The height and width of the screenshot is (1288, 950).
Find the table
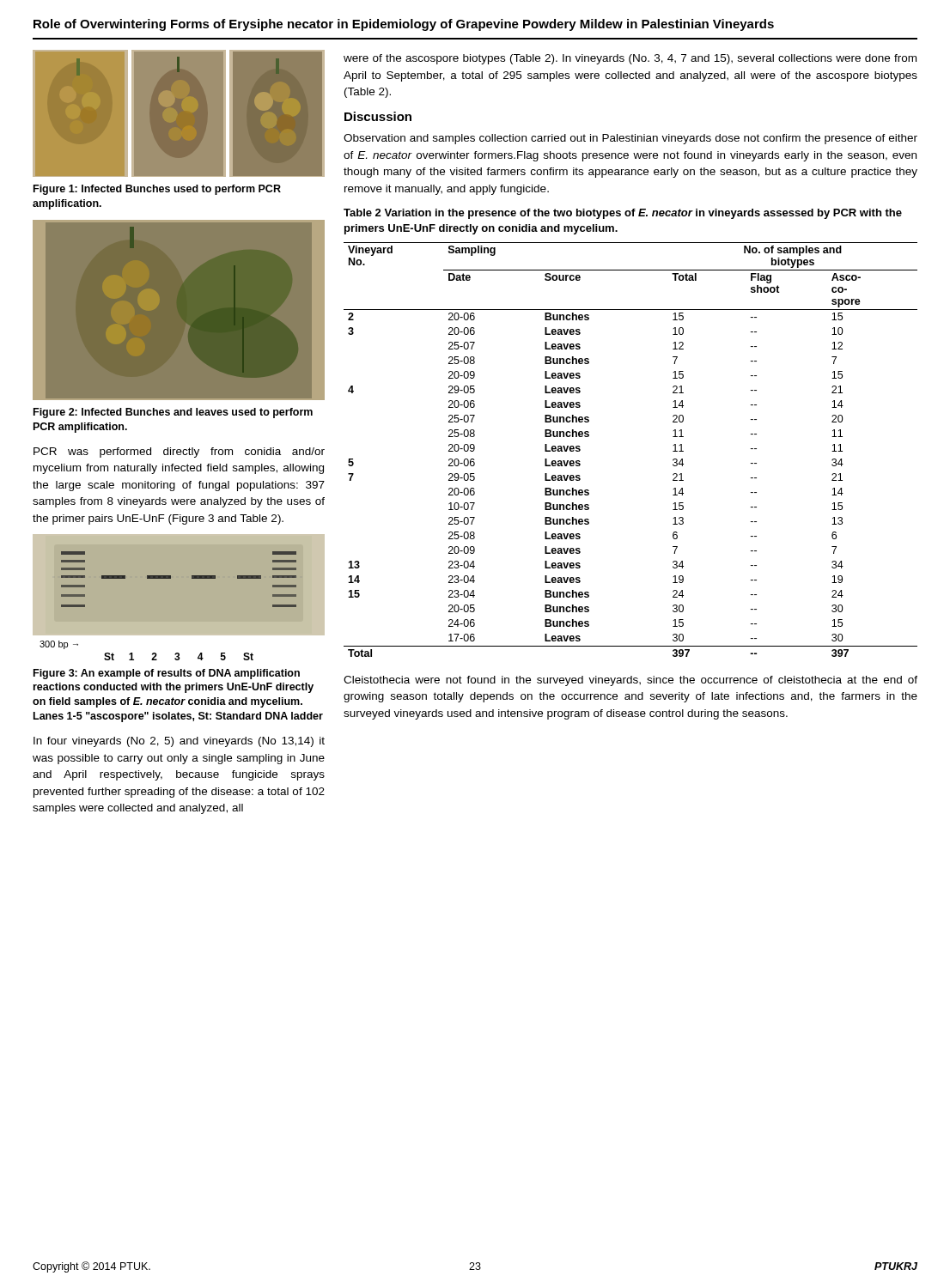click(630, 451)
